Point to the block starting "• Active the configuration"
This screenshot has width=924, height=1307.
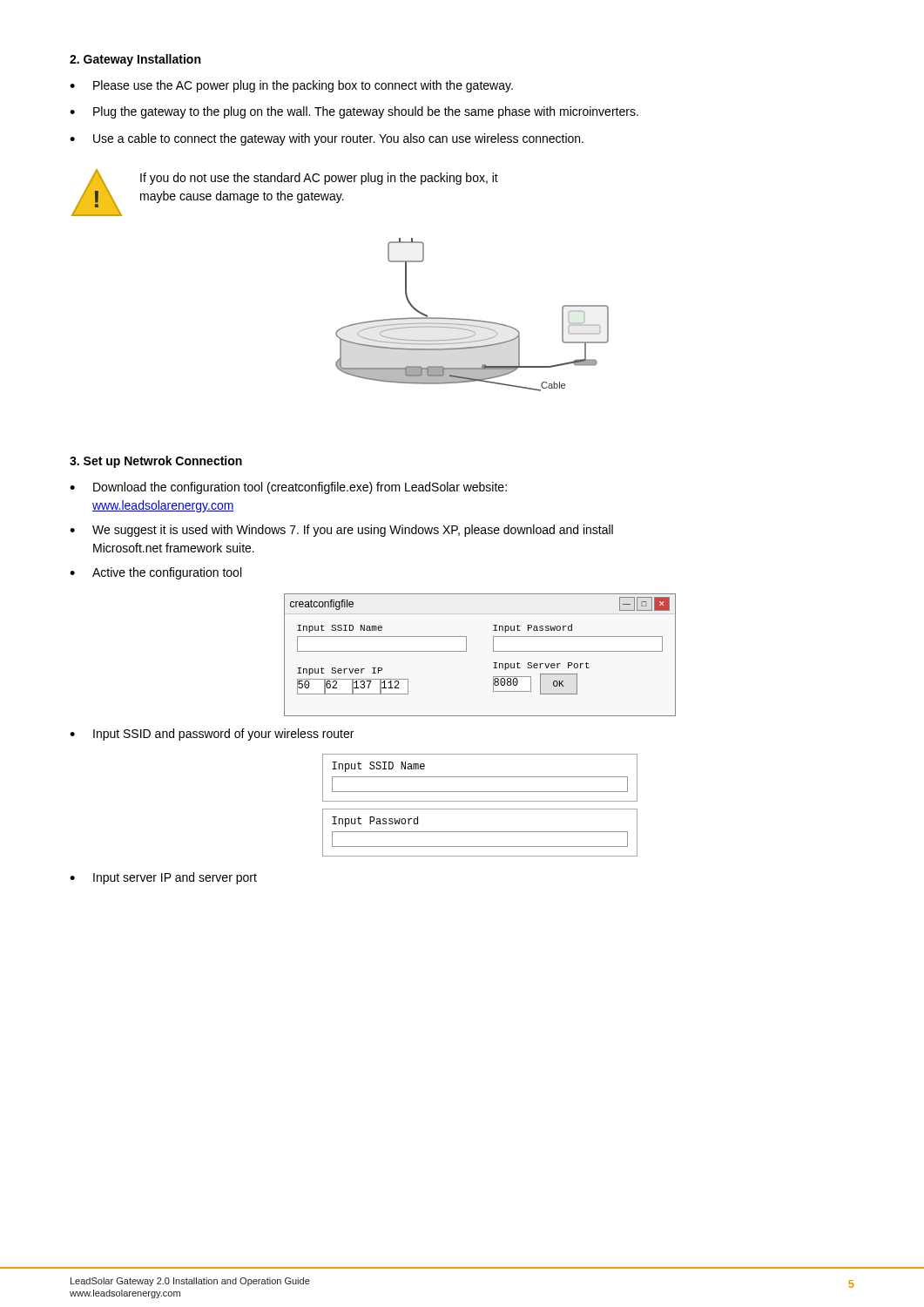pos(156,574)
